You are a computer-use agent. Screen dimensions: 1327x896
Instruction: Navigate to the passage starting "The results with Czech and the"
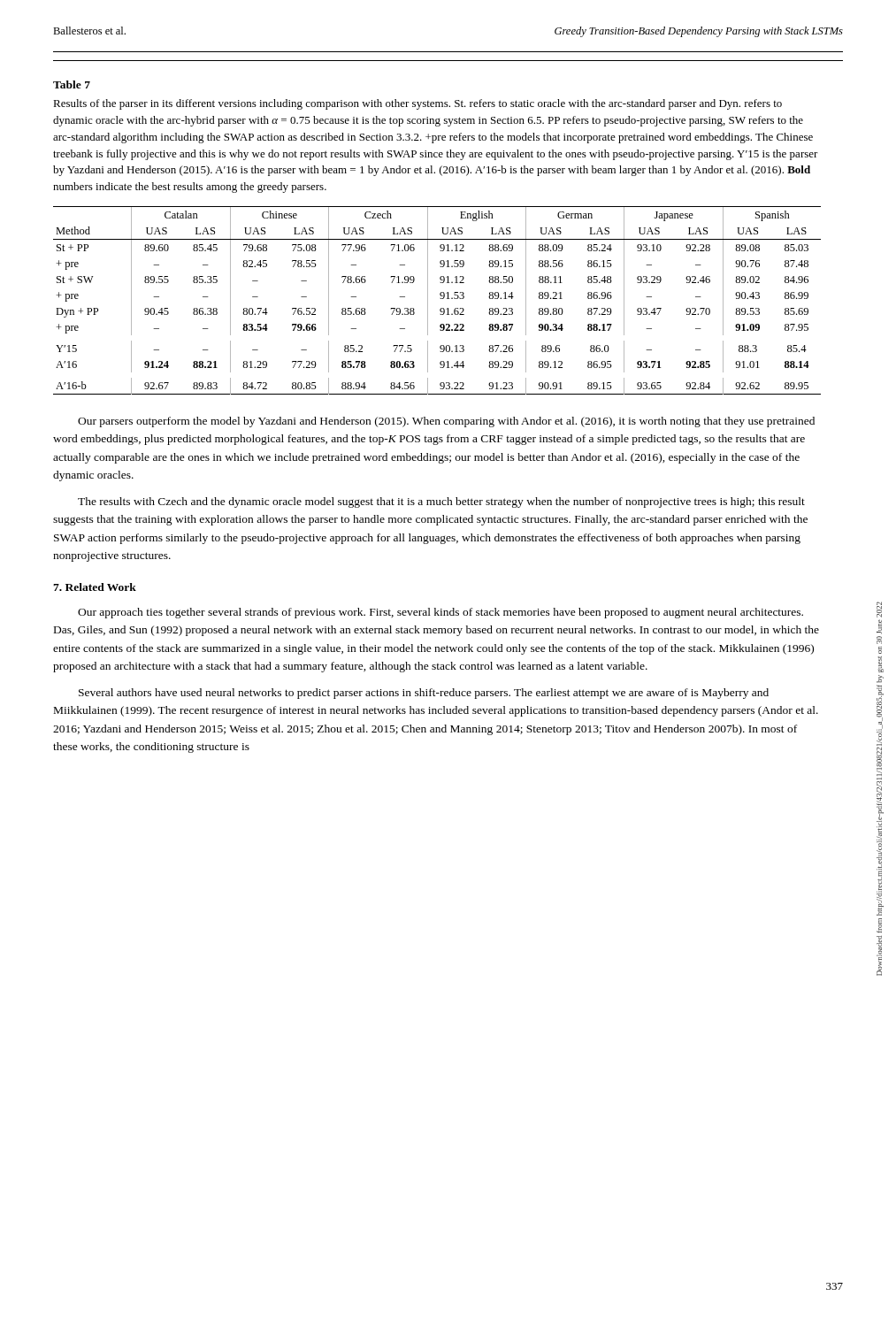[431, 528]
